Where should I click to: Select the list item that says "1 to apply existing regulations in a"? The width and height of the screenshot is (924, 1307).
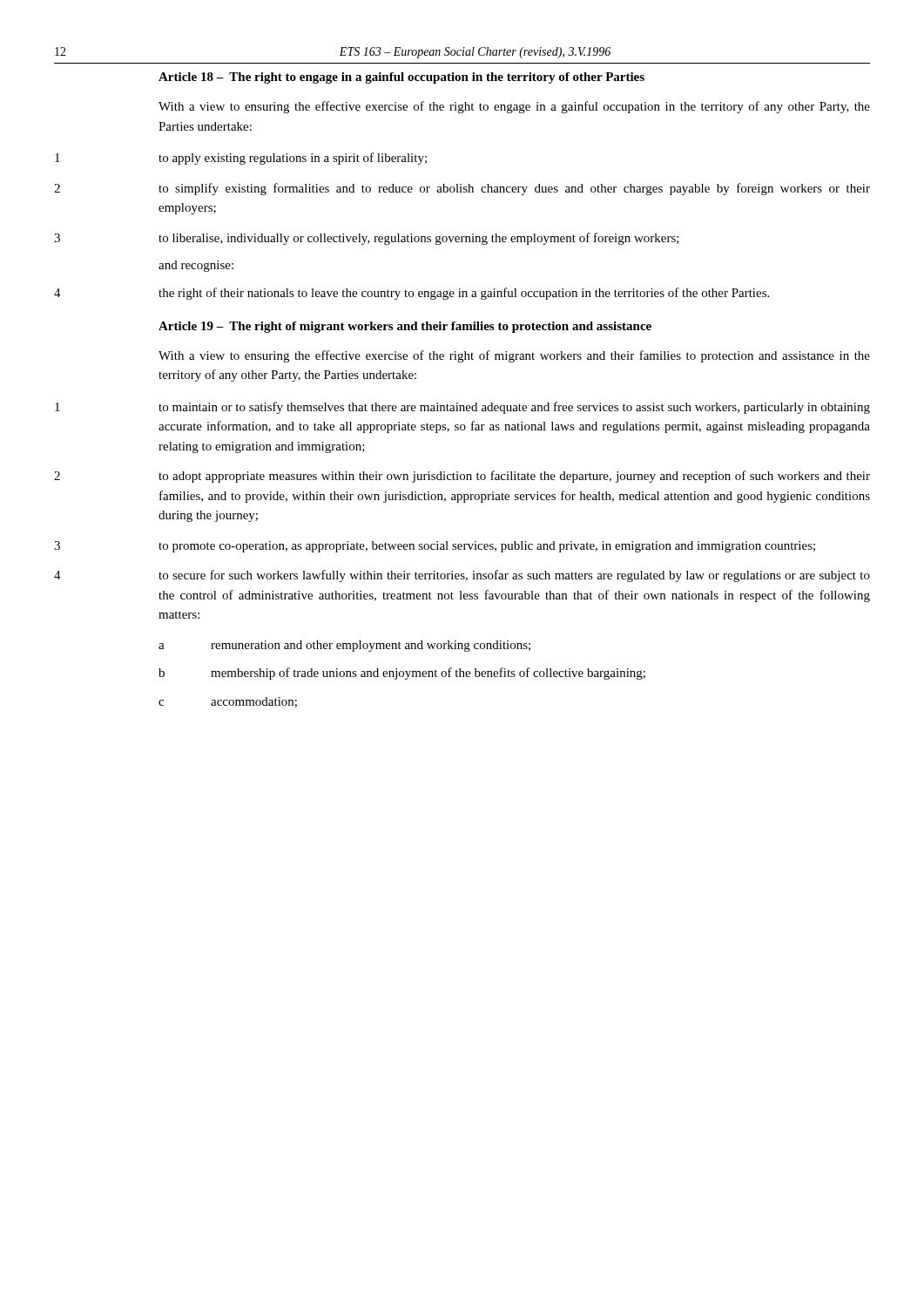[241, 159]
